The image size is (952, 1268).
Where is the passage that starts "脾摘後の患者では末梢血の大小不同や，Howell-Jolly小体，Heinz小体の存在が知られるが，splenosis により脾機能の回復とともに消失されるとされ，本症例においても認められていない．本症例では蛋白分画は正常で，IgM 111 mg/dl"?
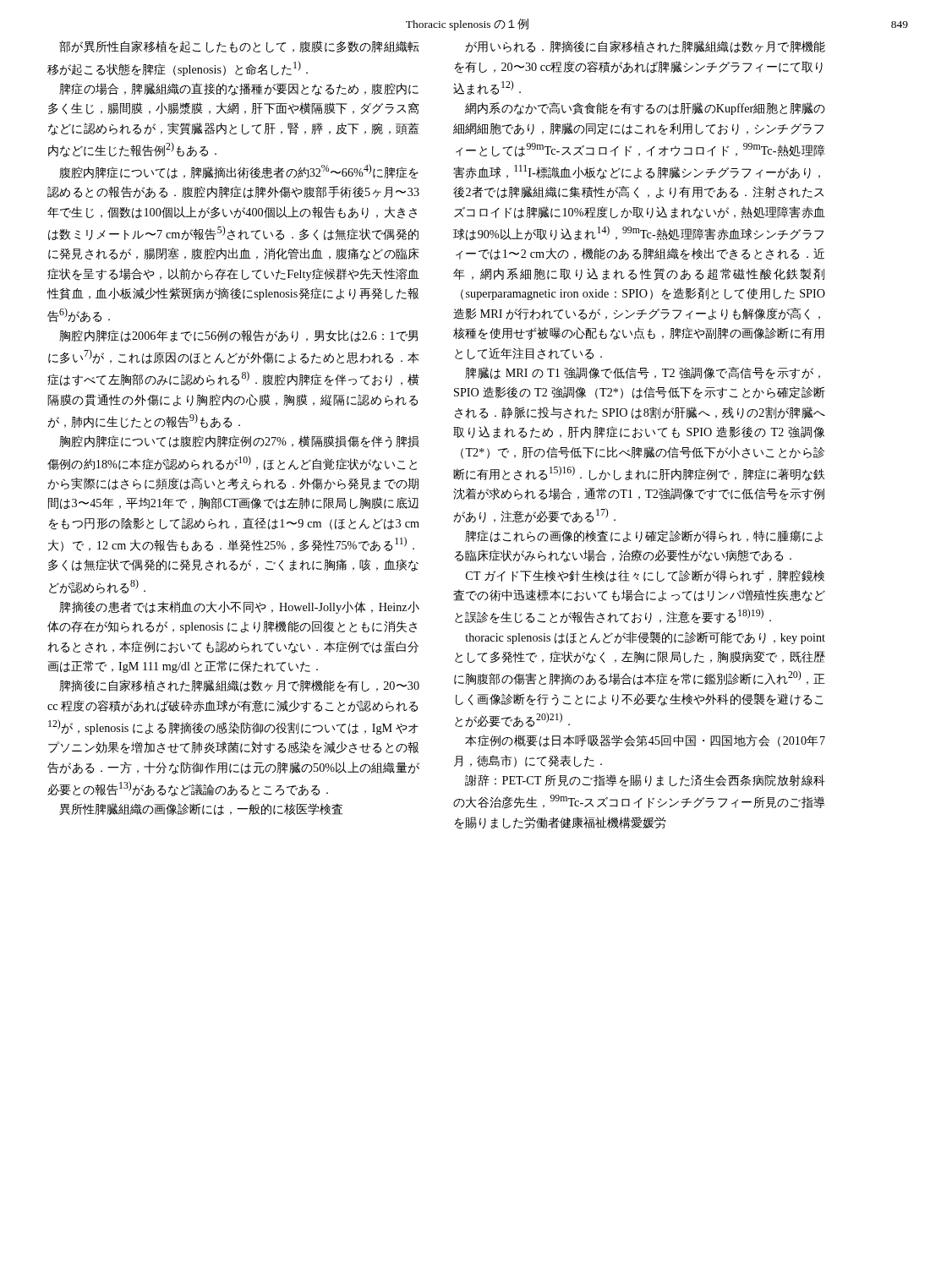233,637
